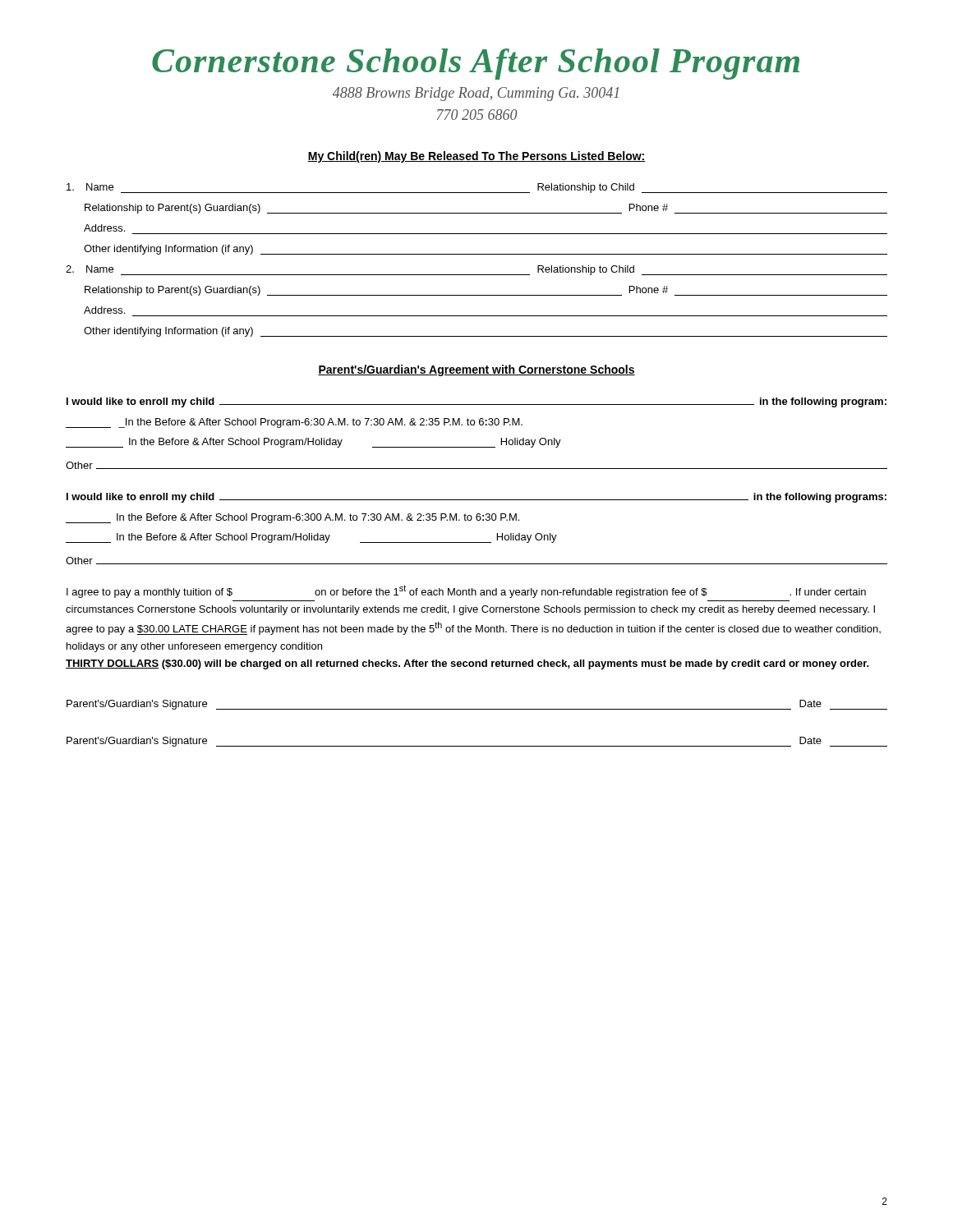Locate the section header with the text "Parent's/Guardian's Agreement with Cornerstone Schools"
The image size is (953, 1232).
click(x=476, y=370)
